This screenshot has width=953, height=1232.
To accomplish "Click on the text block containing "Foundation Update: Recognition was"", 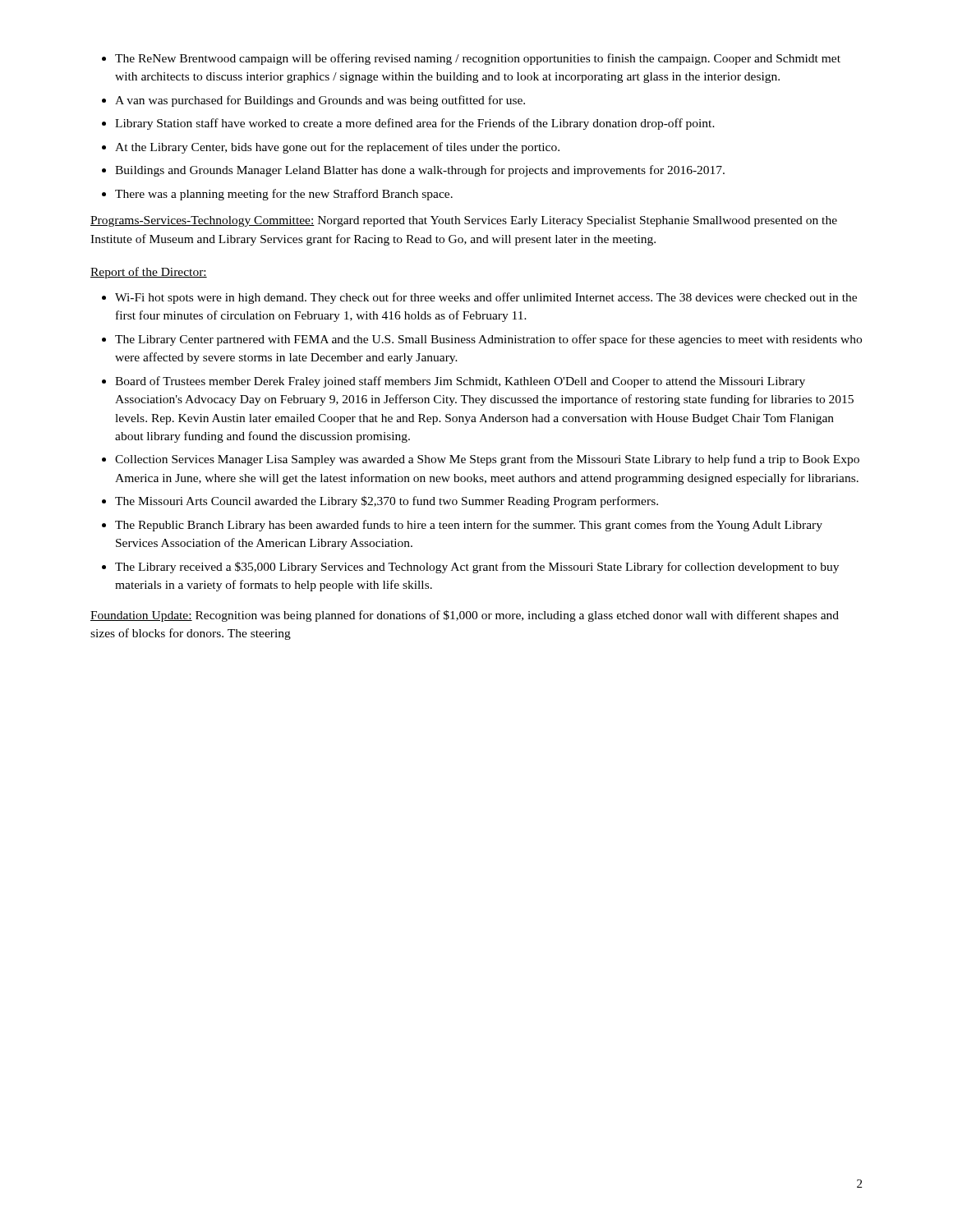I will [x=465, y=624].
